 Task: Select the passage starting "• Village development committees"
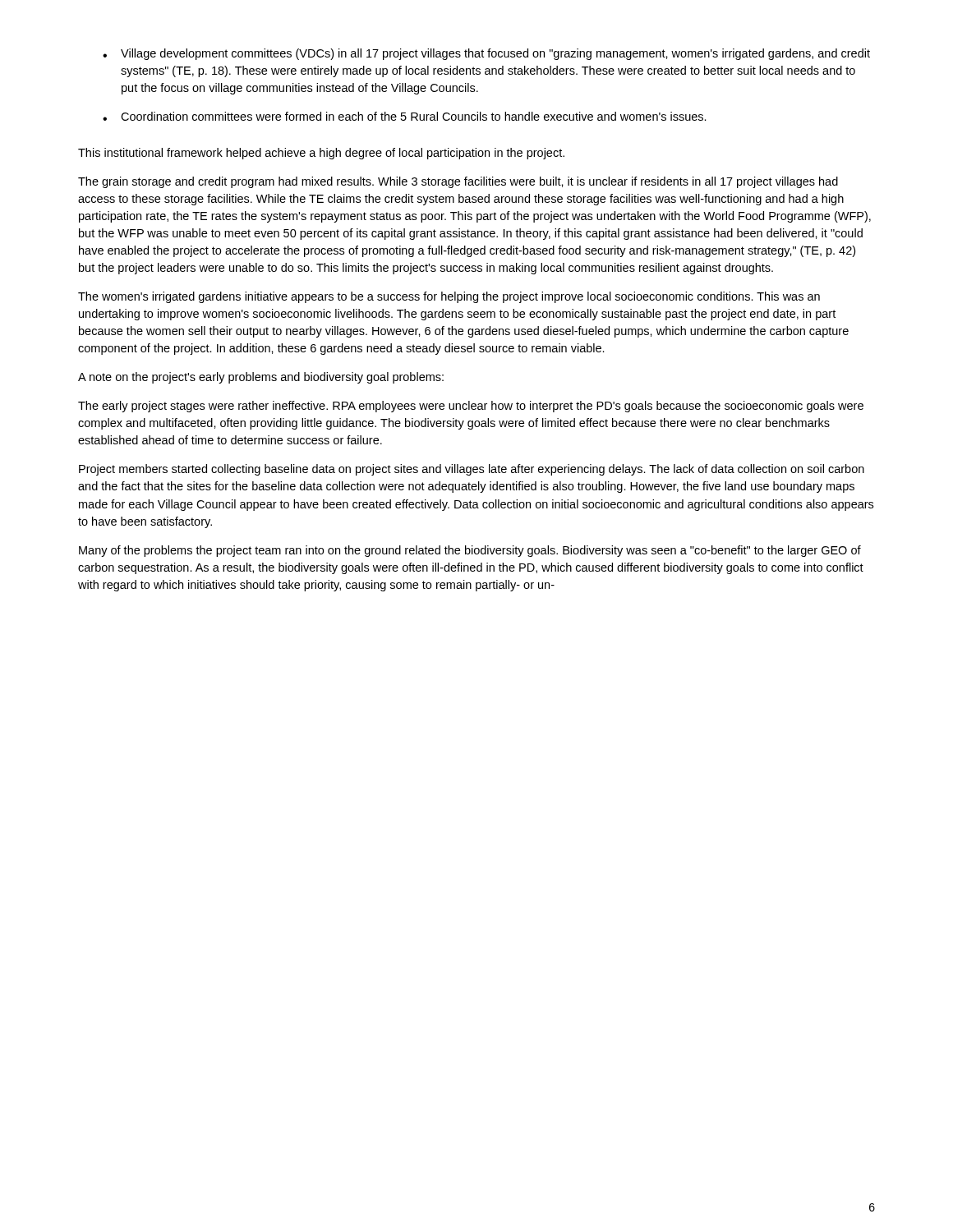[x=489, y=71]
